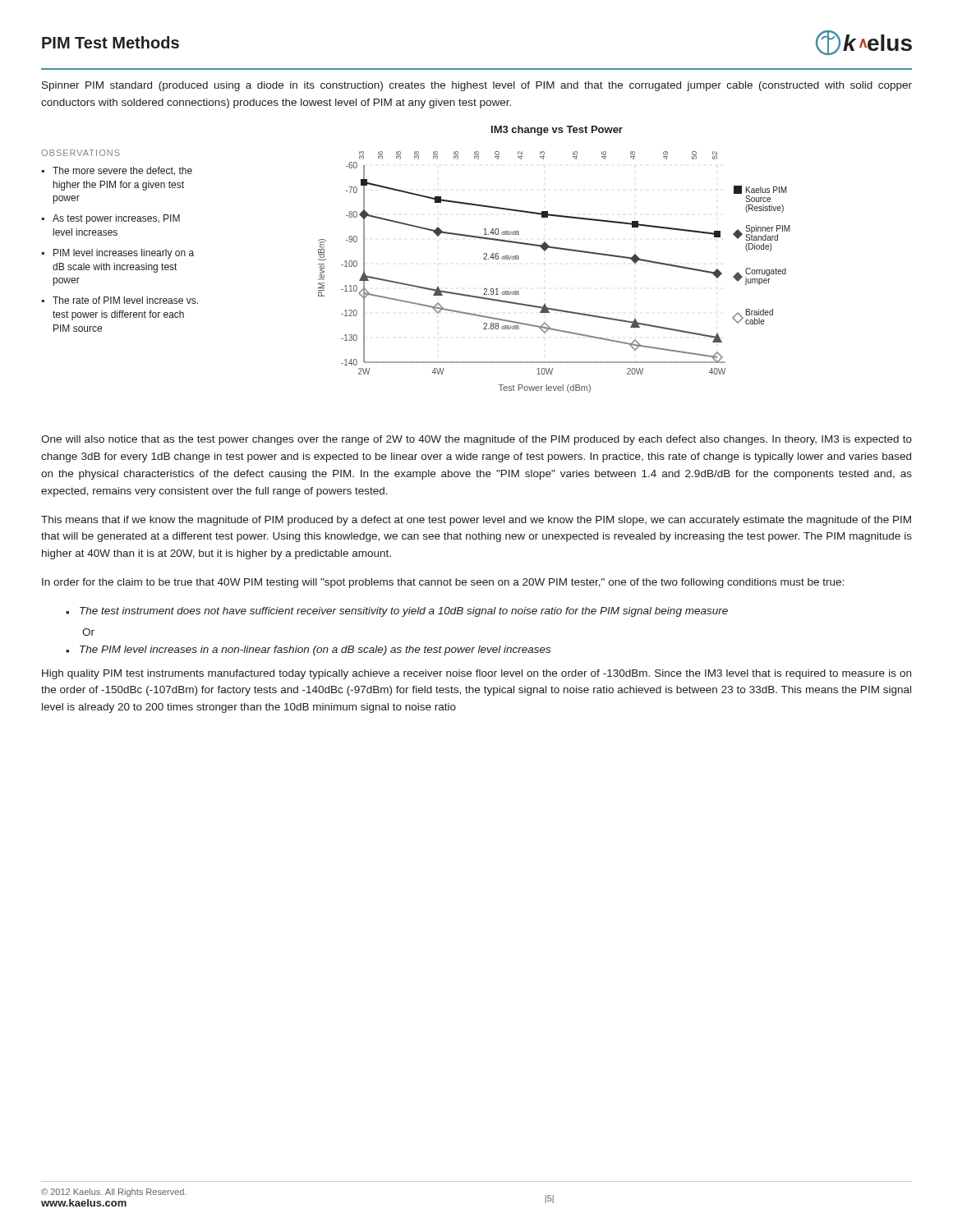Select the text block that says "Spinner PIM standard (produced using"

tap(476, 94)
